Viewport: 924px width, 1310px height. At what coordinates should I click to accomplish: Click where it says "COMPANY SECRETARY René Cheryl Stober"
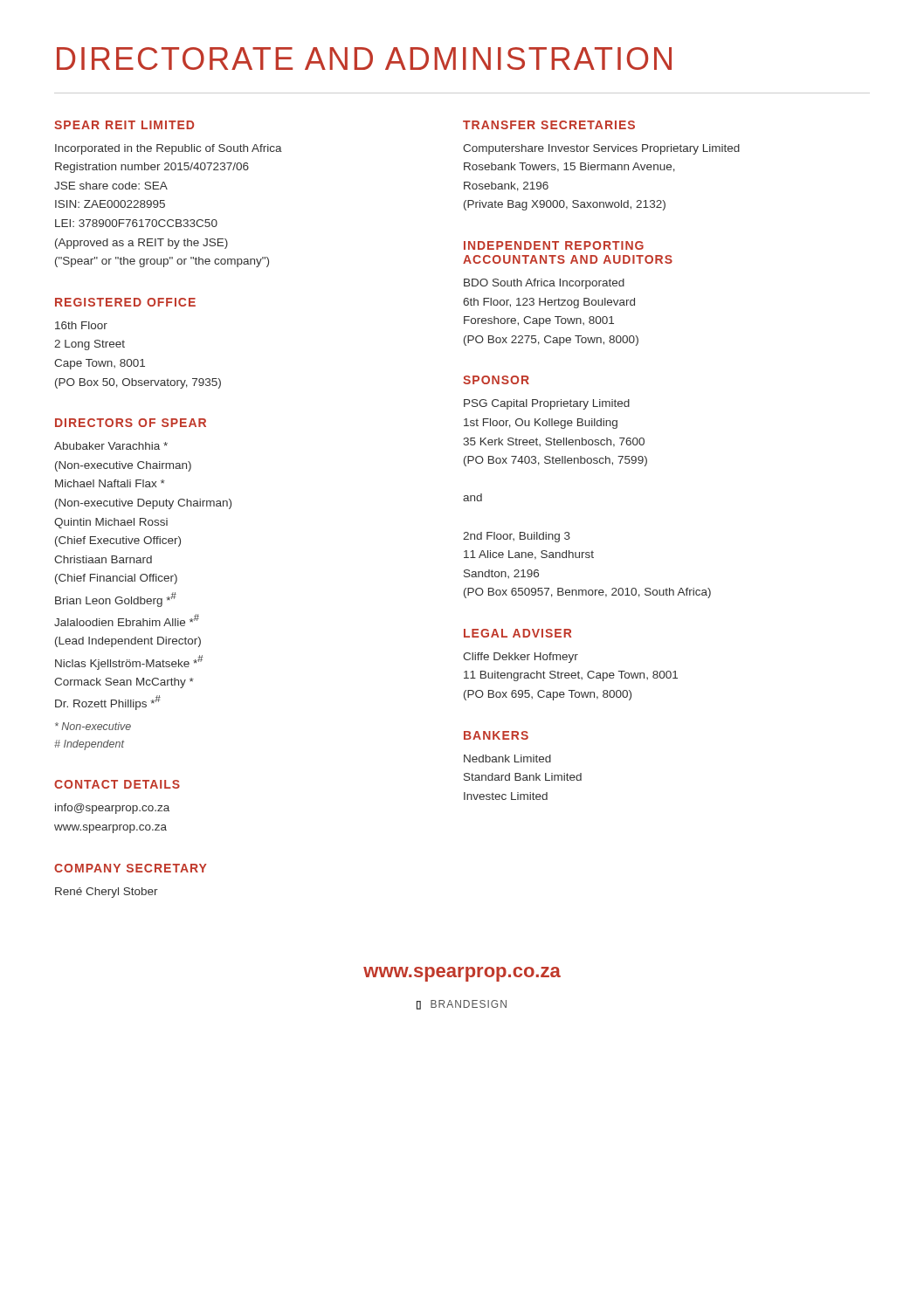(131, 868)
